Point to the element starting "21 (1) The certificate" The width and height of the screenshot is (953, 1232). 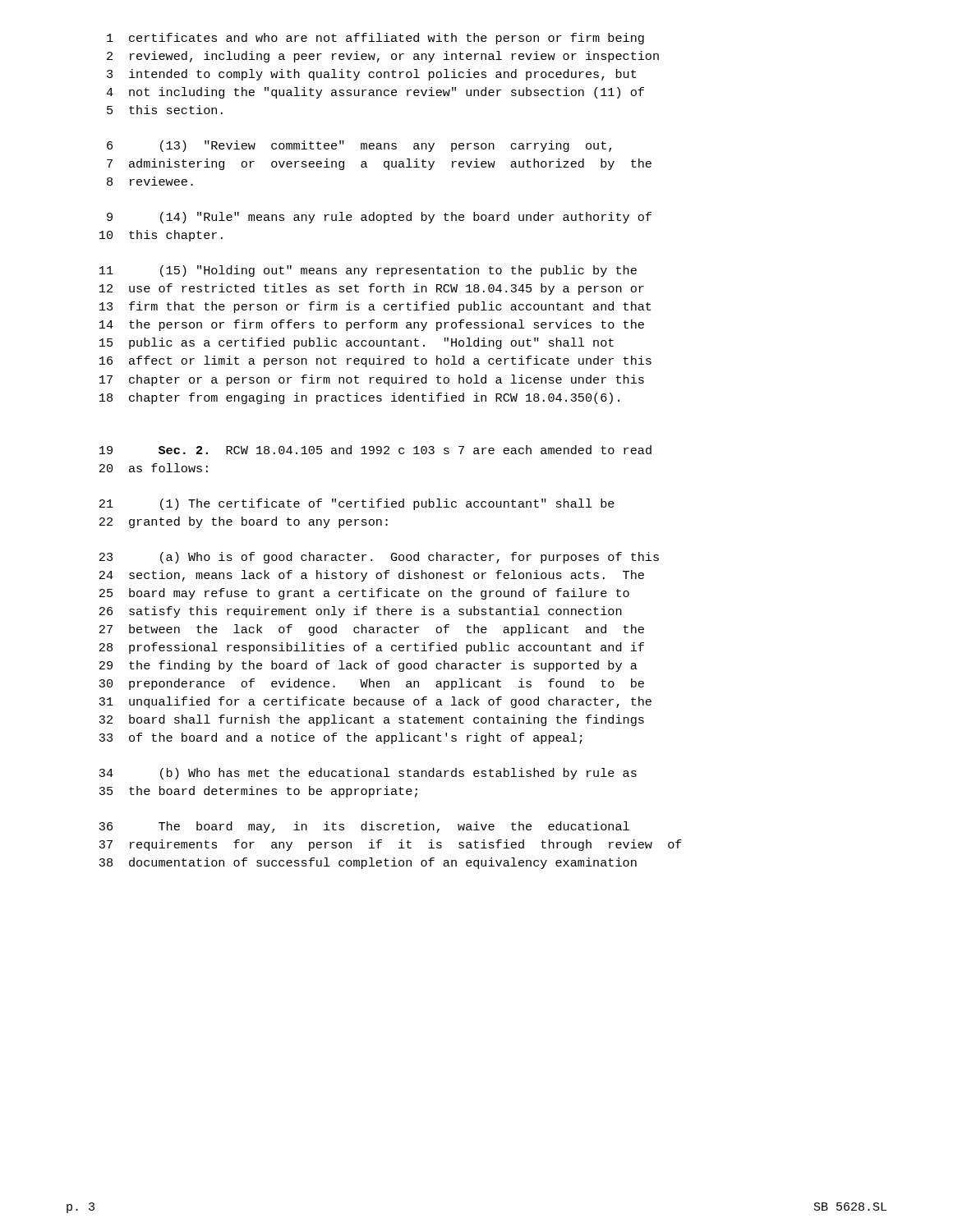pos(485,513)
